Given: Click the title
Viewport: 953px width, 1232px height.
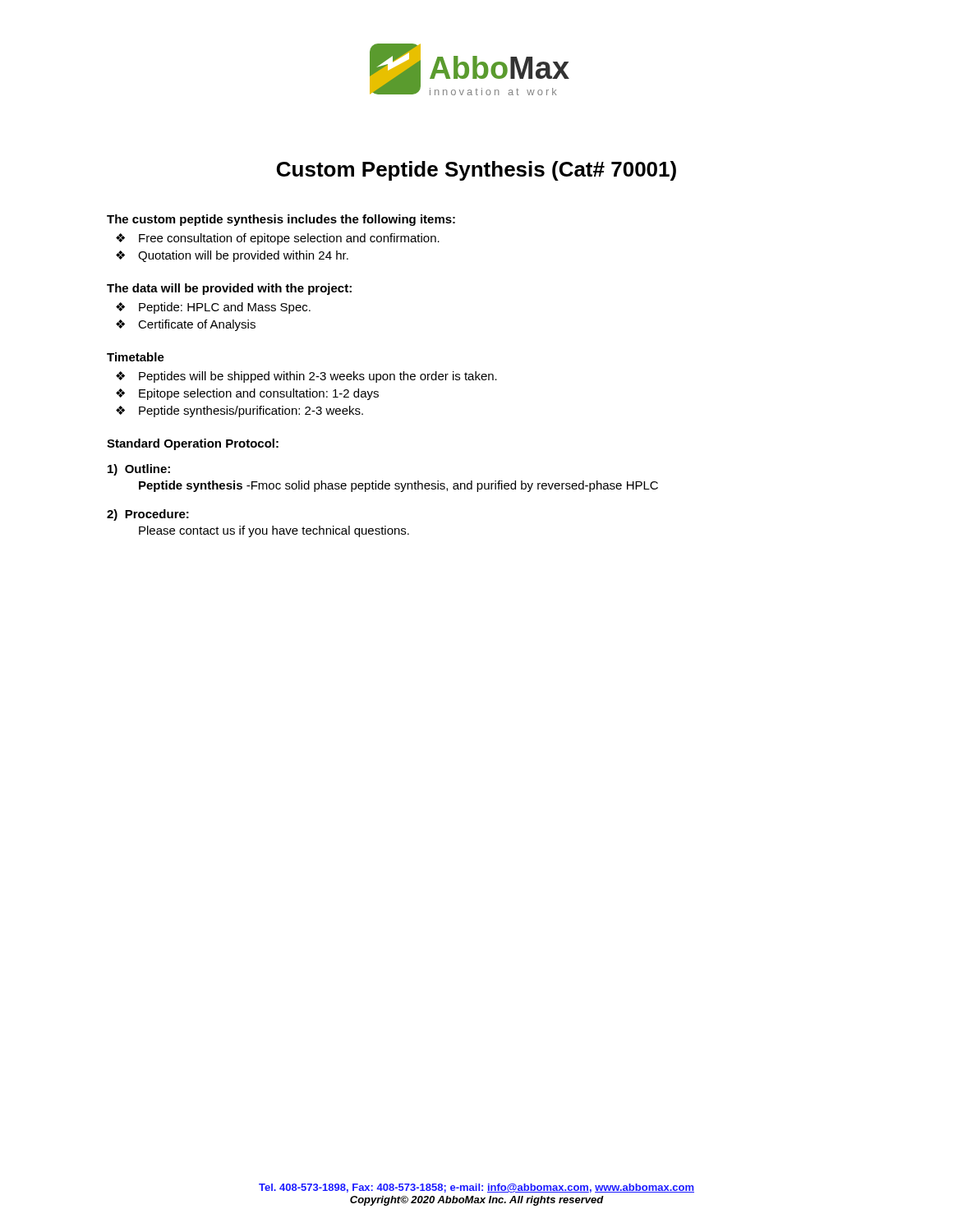Looking at the screenshot, I should pos(476,169).
